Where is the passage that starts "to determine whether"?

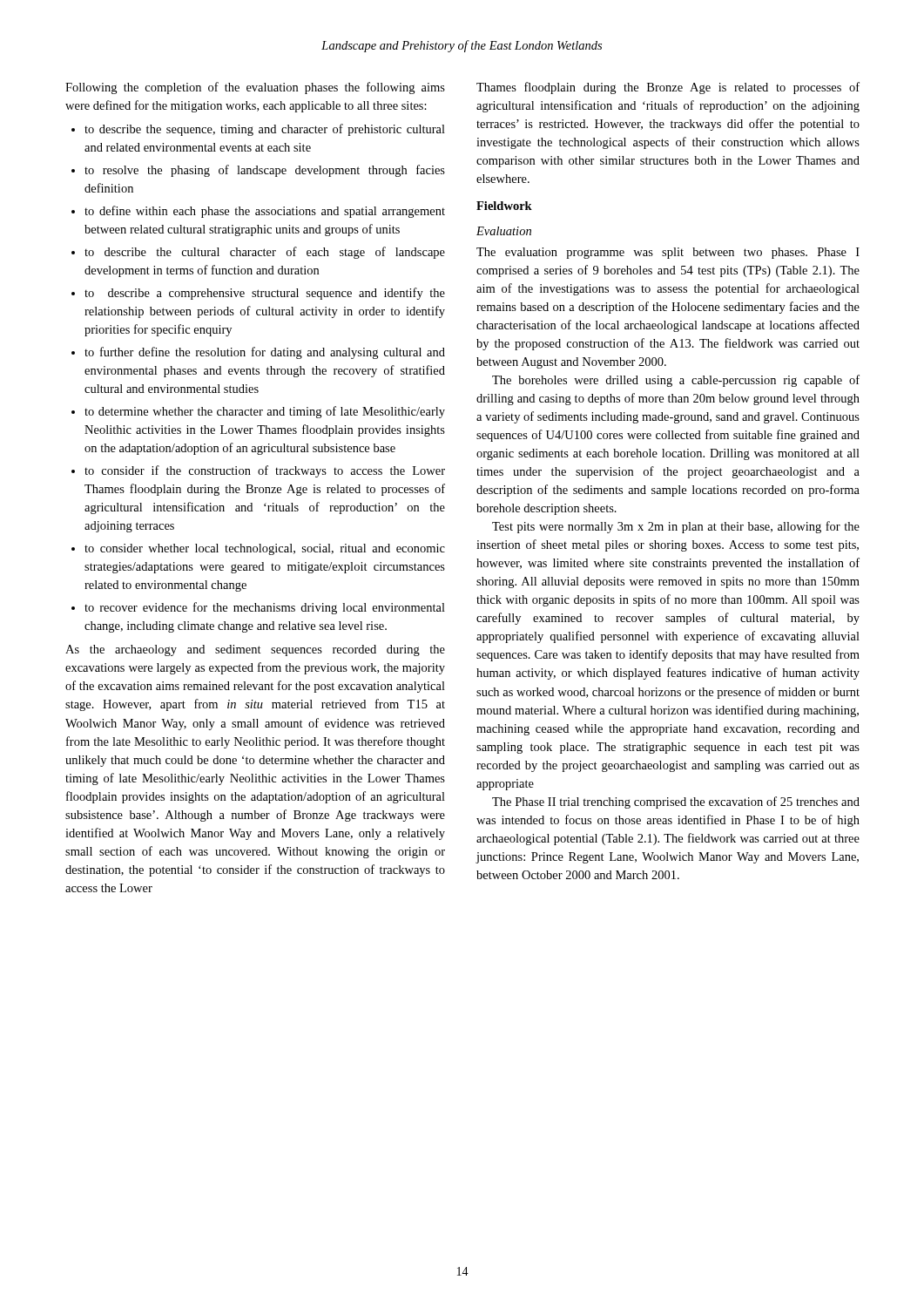point(265,430)
